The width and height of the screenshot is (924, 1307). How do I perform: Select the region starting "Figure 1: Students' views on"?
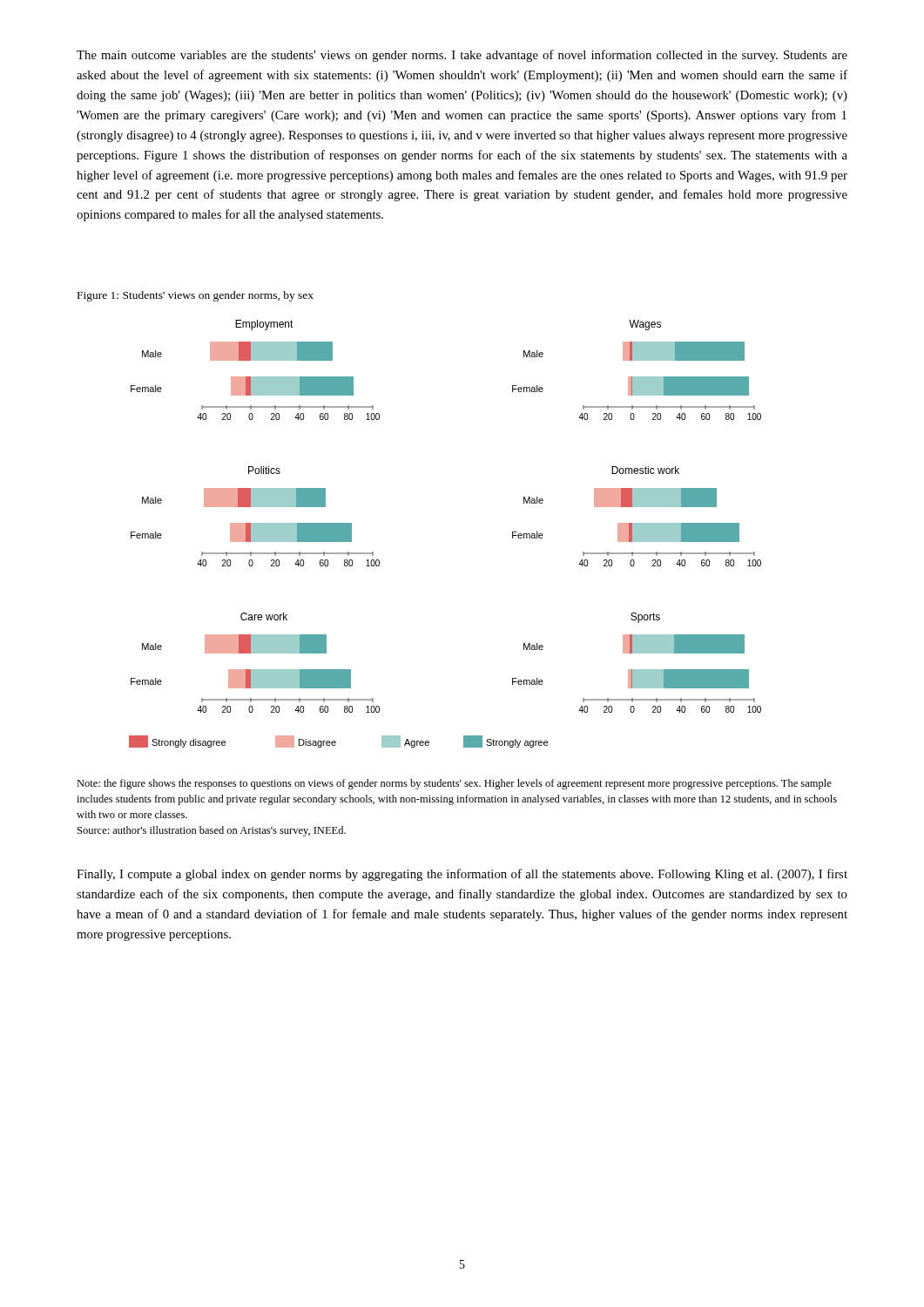tap(195, 295)
